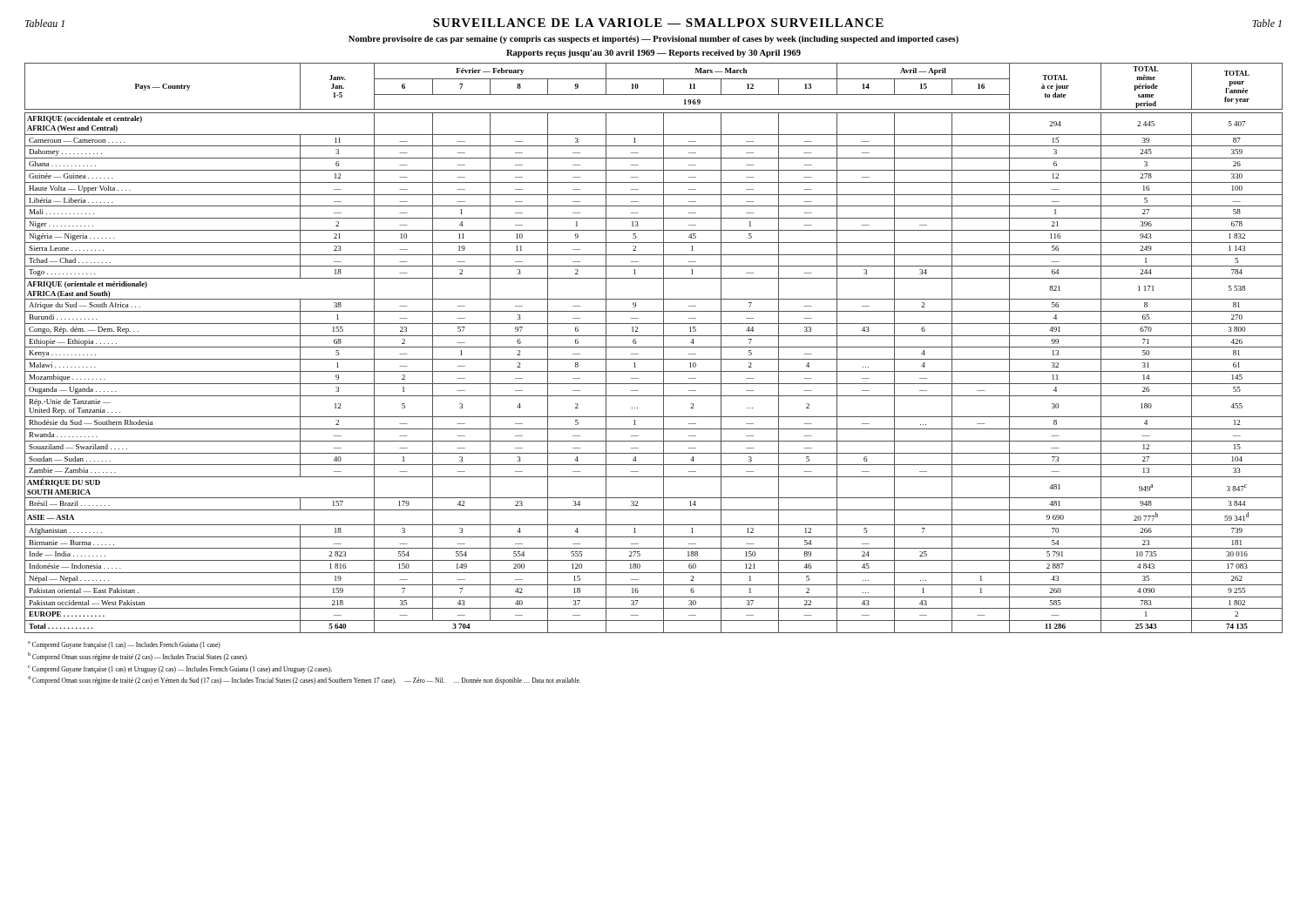Point to the element starting "SURVEILLANCE DE LA"
The height and width of the screenshot is (924, 1307).
click(x=659, y=23)
